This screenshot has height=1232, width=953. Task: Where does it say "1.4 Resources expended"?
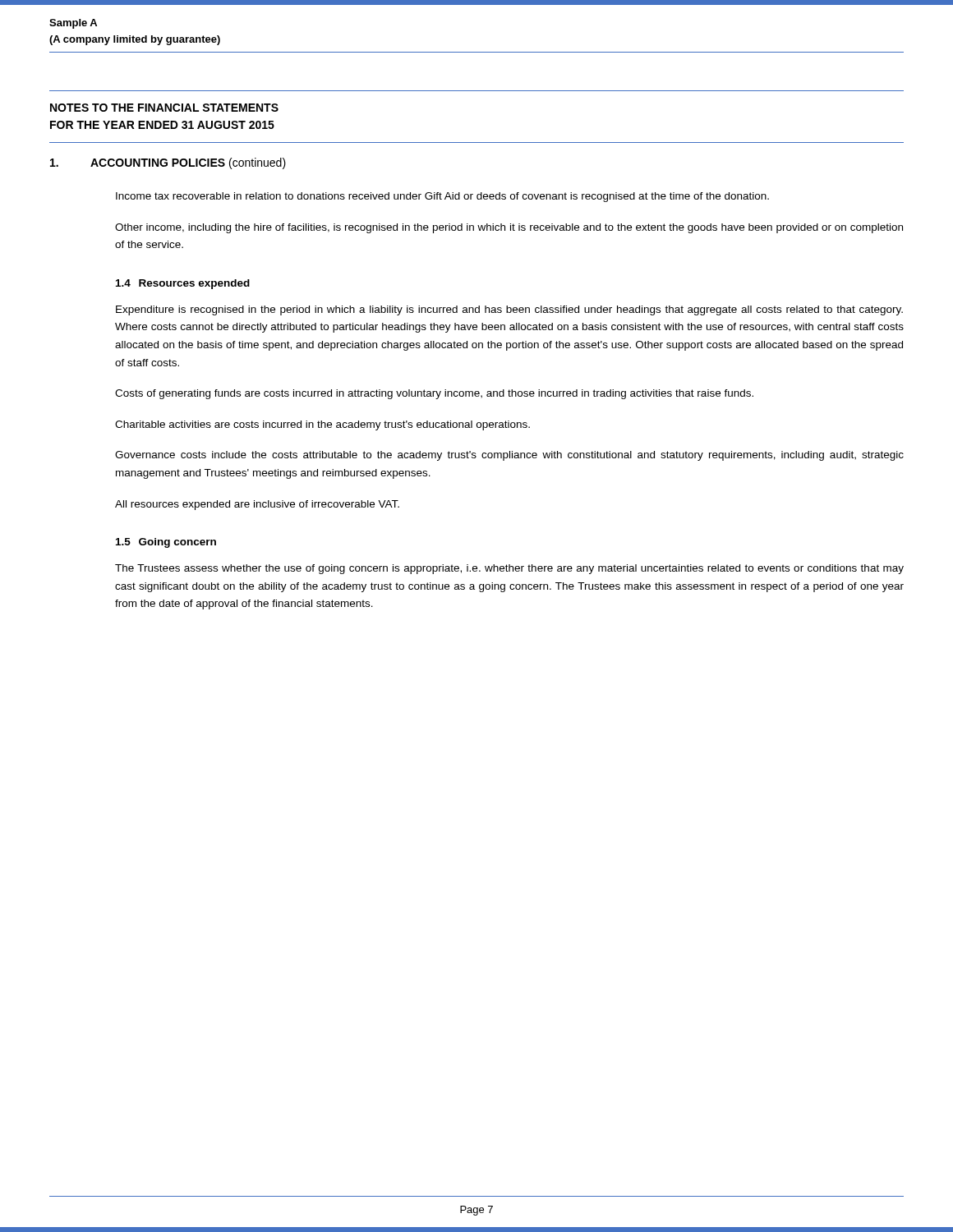[x=183, y=283]
